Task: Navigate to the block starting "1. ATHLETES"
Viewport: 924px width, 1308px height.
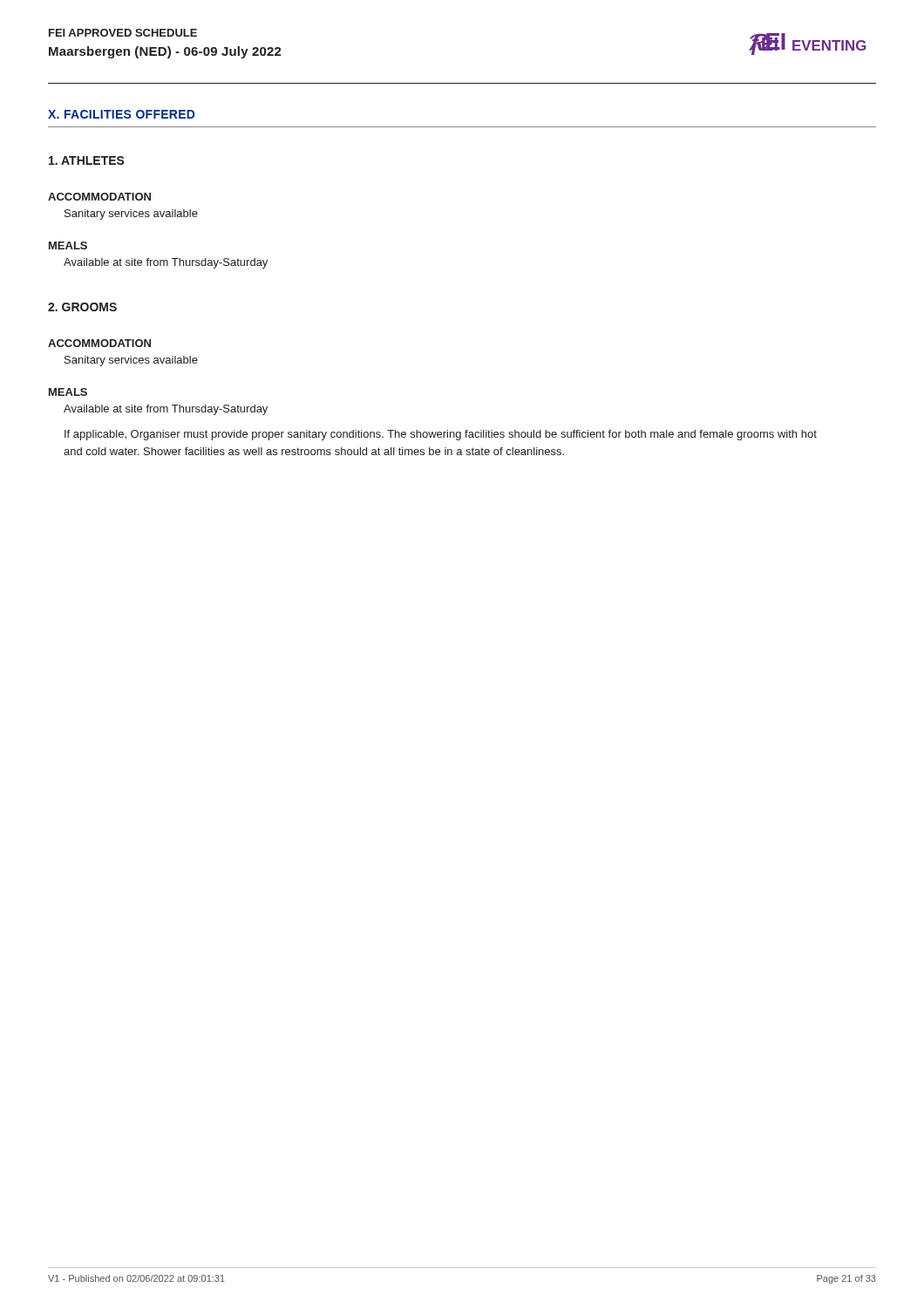Action: (x=86, y=160)
